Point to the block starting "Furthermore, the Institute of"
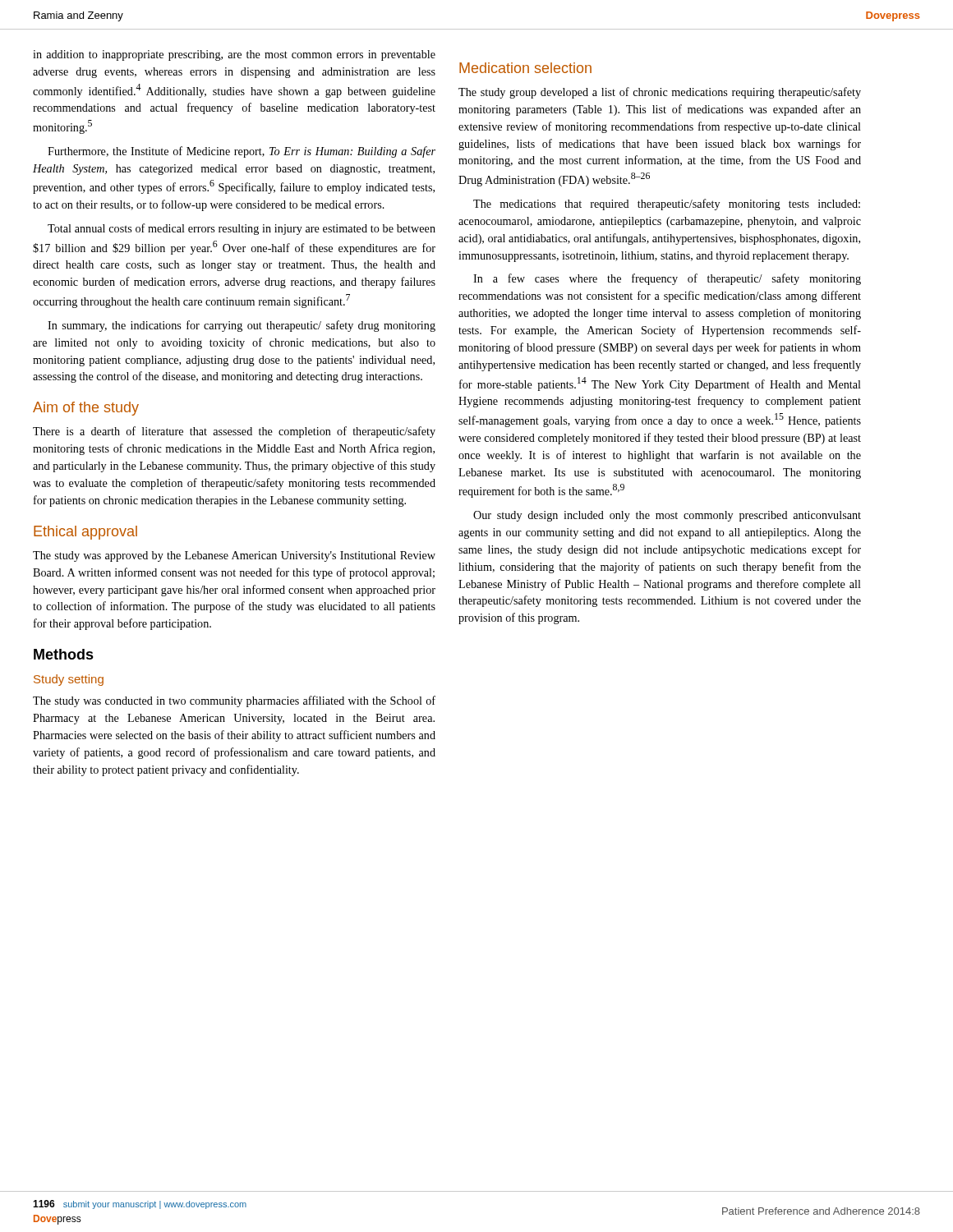Viewport: 953px width, 1232px height. [234, 178]
